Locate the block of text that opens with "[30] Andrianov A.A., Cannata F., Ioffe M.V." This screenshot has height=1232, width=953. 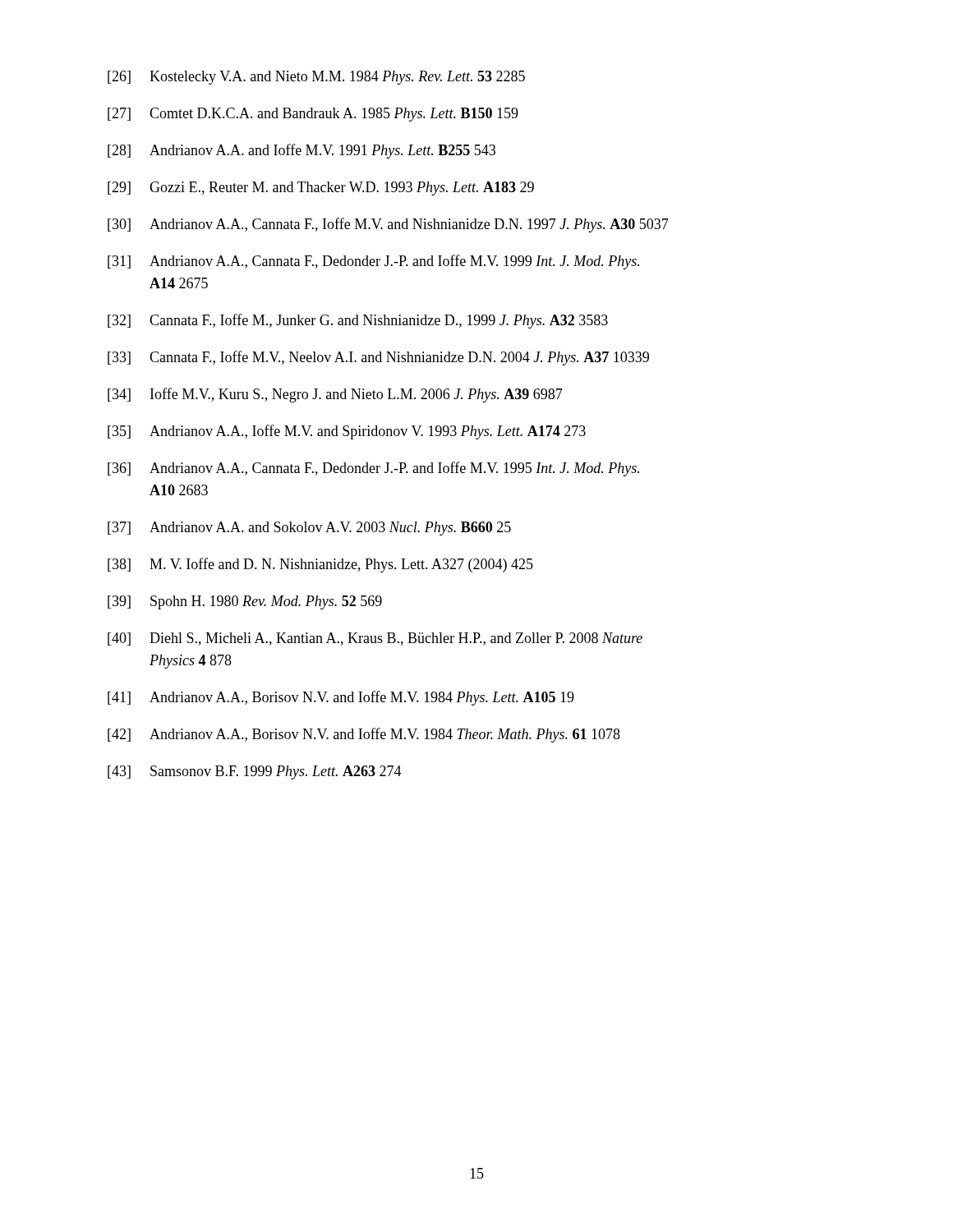coord(476,225)
